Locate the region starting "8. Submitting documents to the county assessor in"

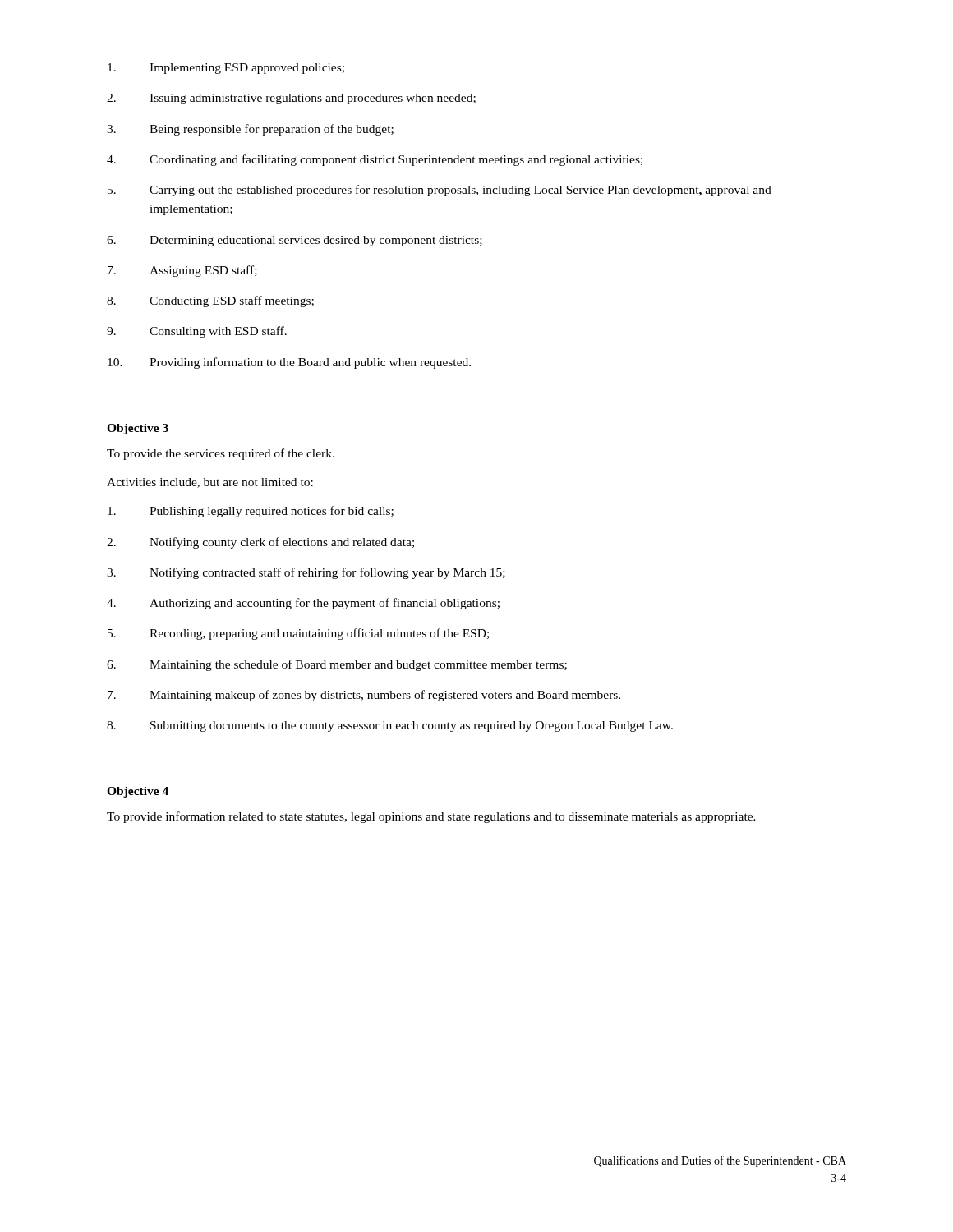(x=476, y=725)
